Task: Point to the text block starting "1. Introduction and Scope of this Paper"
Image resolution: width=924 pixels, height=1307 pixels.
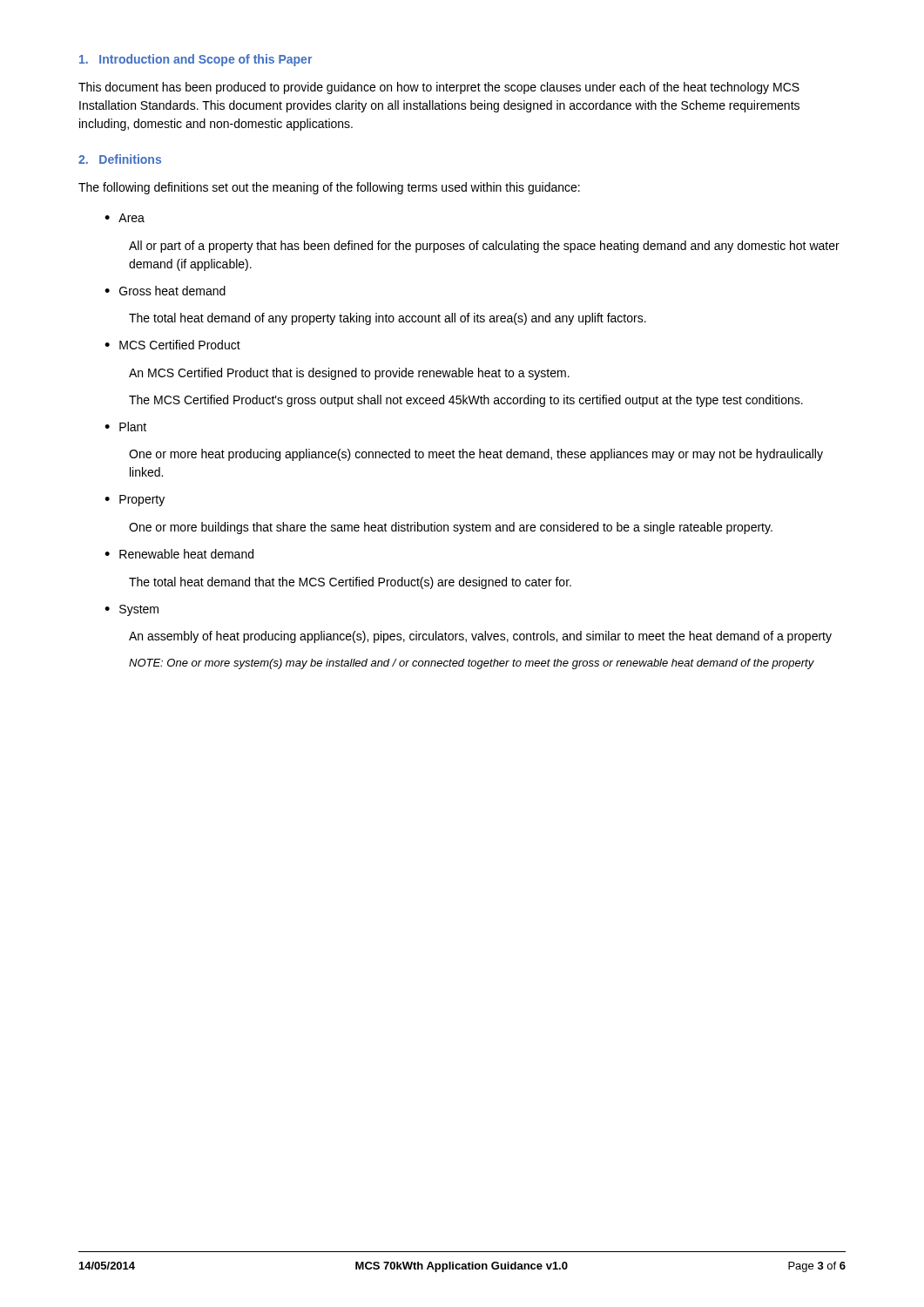Action: tap(195, 59)
